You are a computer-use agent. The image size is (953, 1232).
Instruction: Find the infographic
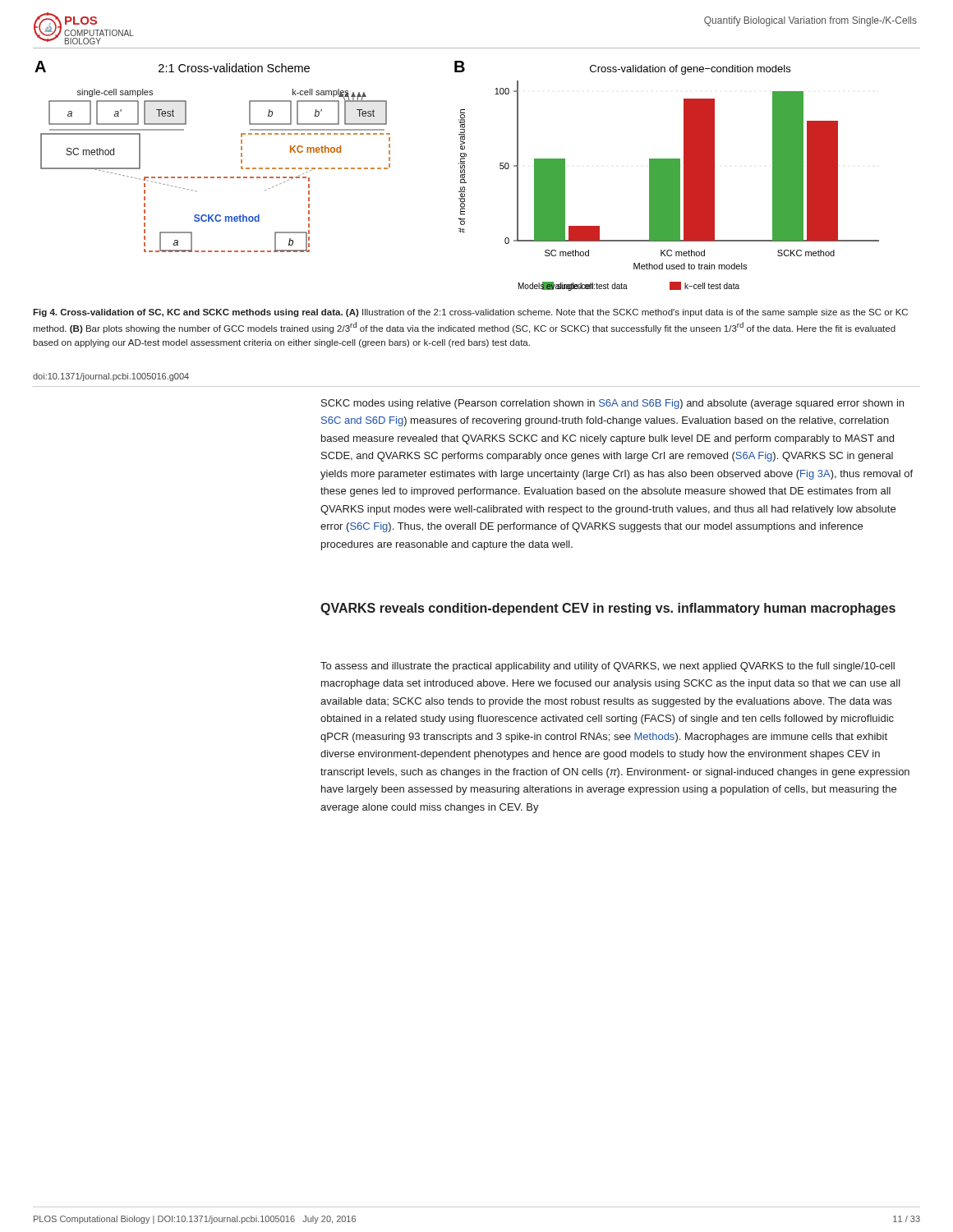pos(234,177)
